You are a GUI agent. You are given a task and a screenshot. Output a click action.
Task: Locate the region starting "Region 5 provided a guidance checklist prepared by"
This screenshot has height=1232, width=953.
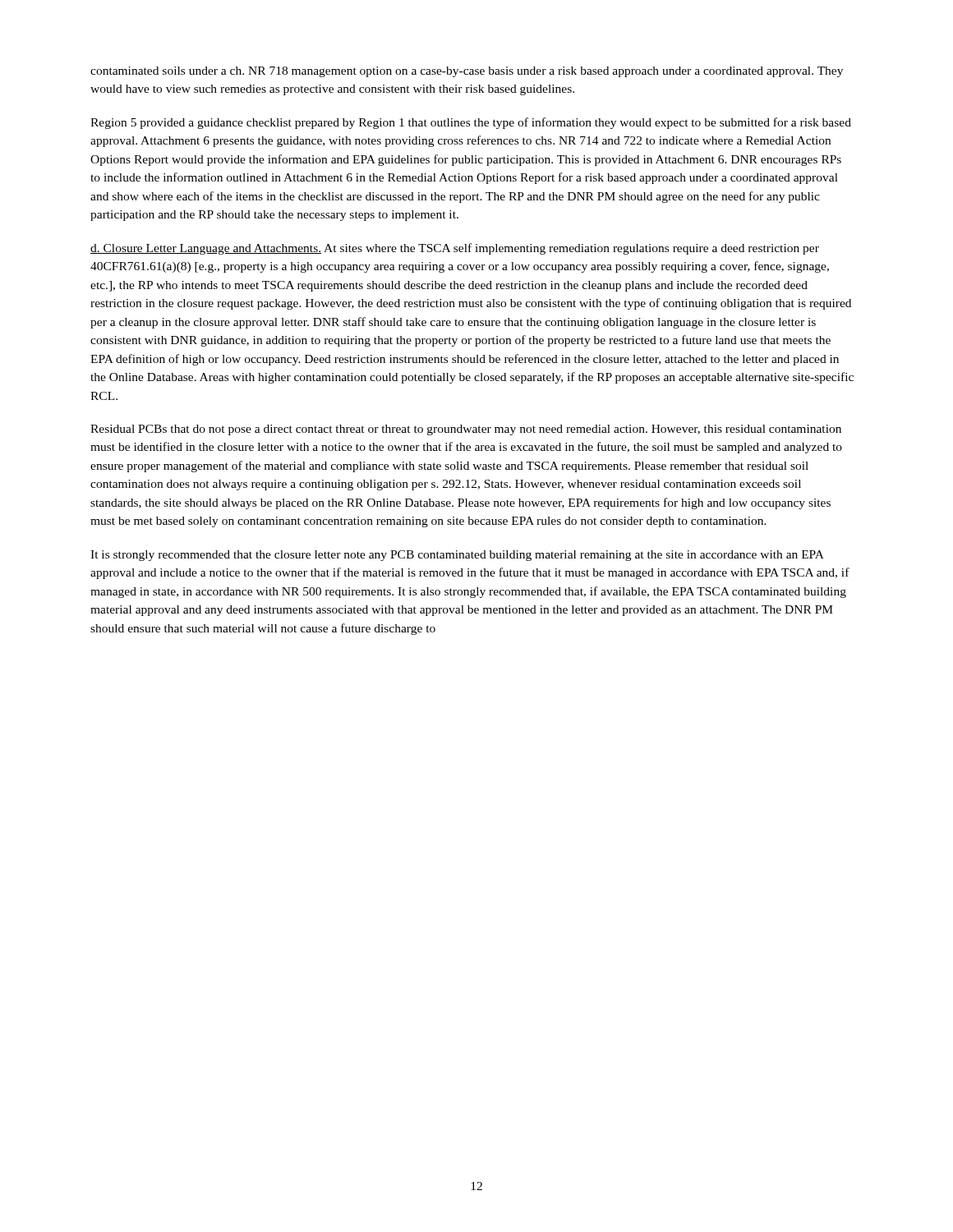[x=471, y=168]
